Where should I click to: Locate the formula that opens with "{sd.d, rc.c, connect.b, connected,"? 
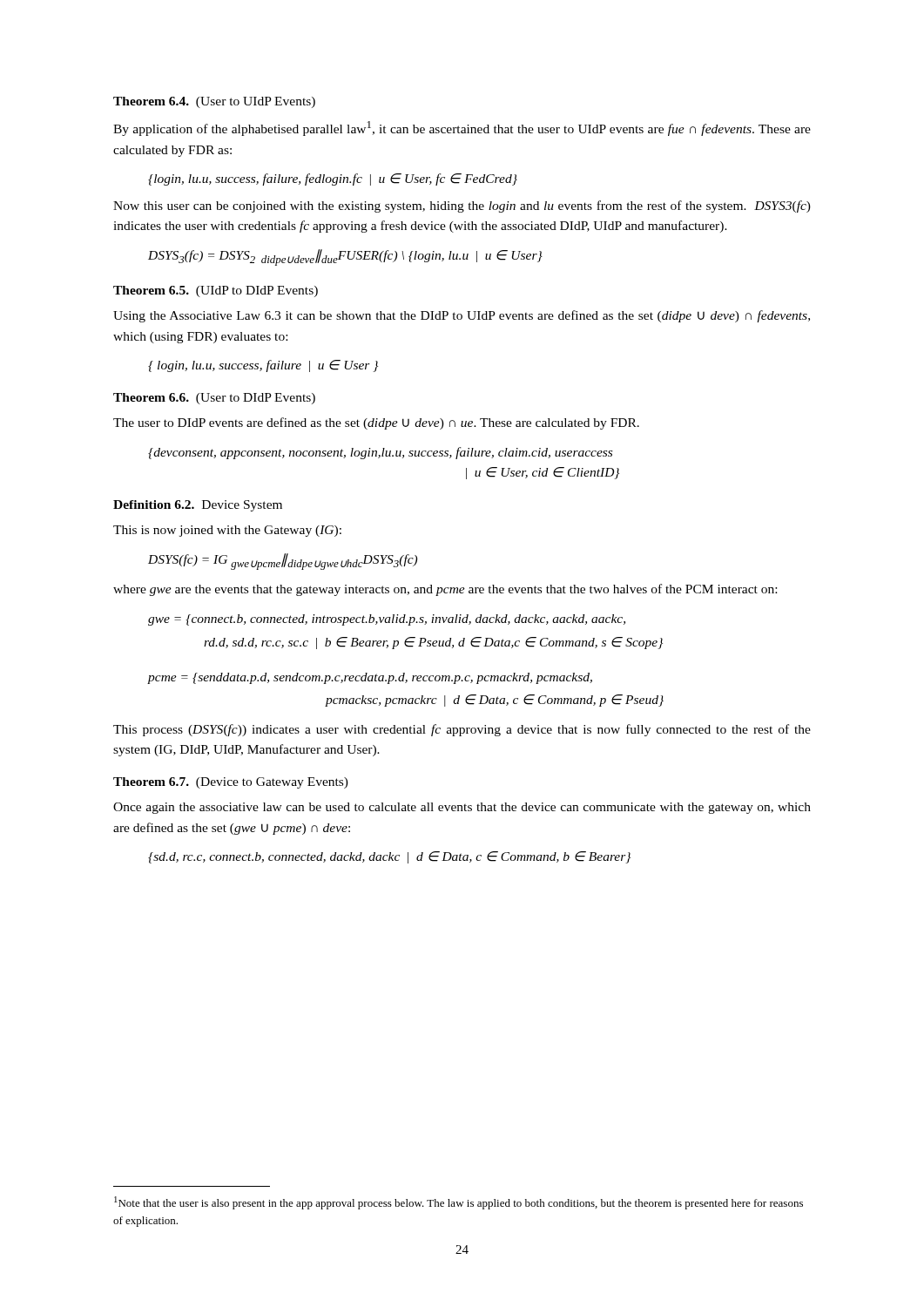pyautogui.click(x=389, y=856)
